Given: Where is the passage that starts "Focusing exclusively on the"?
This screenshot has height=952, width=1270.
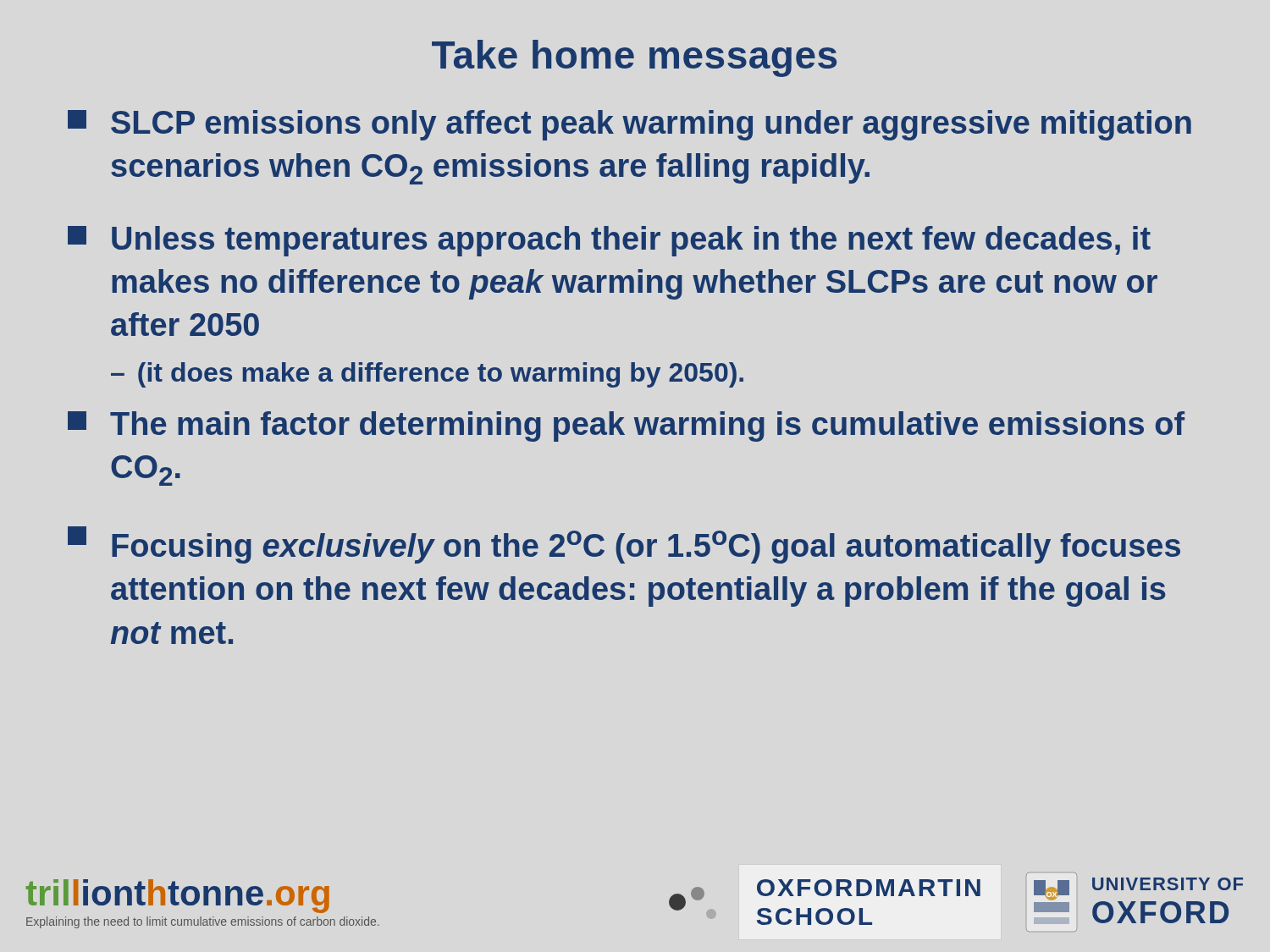Looking at the screenshot, I should 635,587.
